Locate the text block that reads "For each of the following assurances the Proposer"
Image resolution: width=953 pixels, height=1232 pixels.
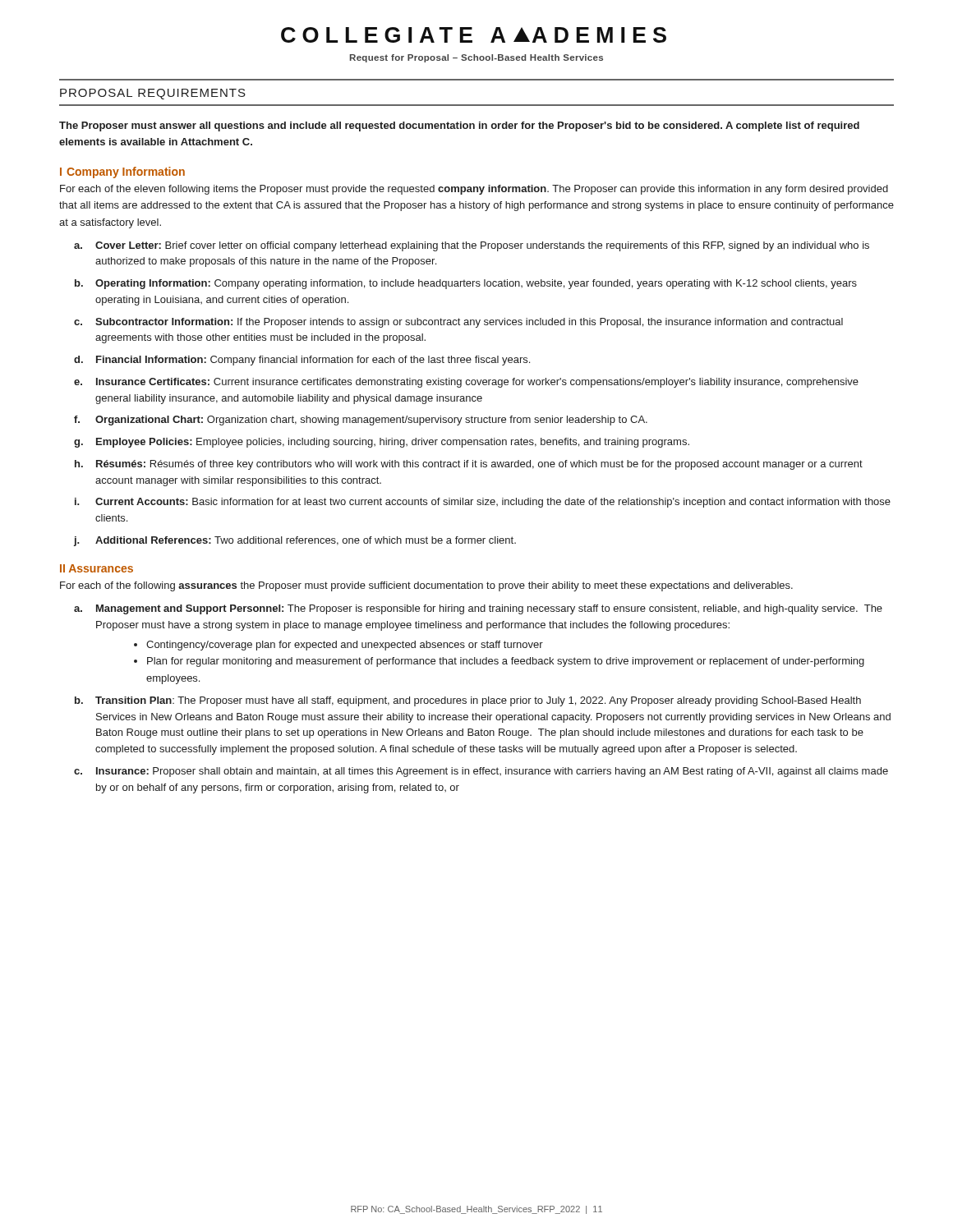[x=426, y=585]
